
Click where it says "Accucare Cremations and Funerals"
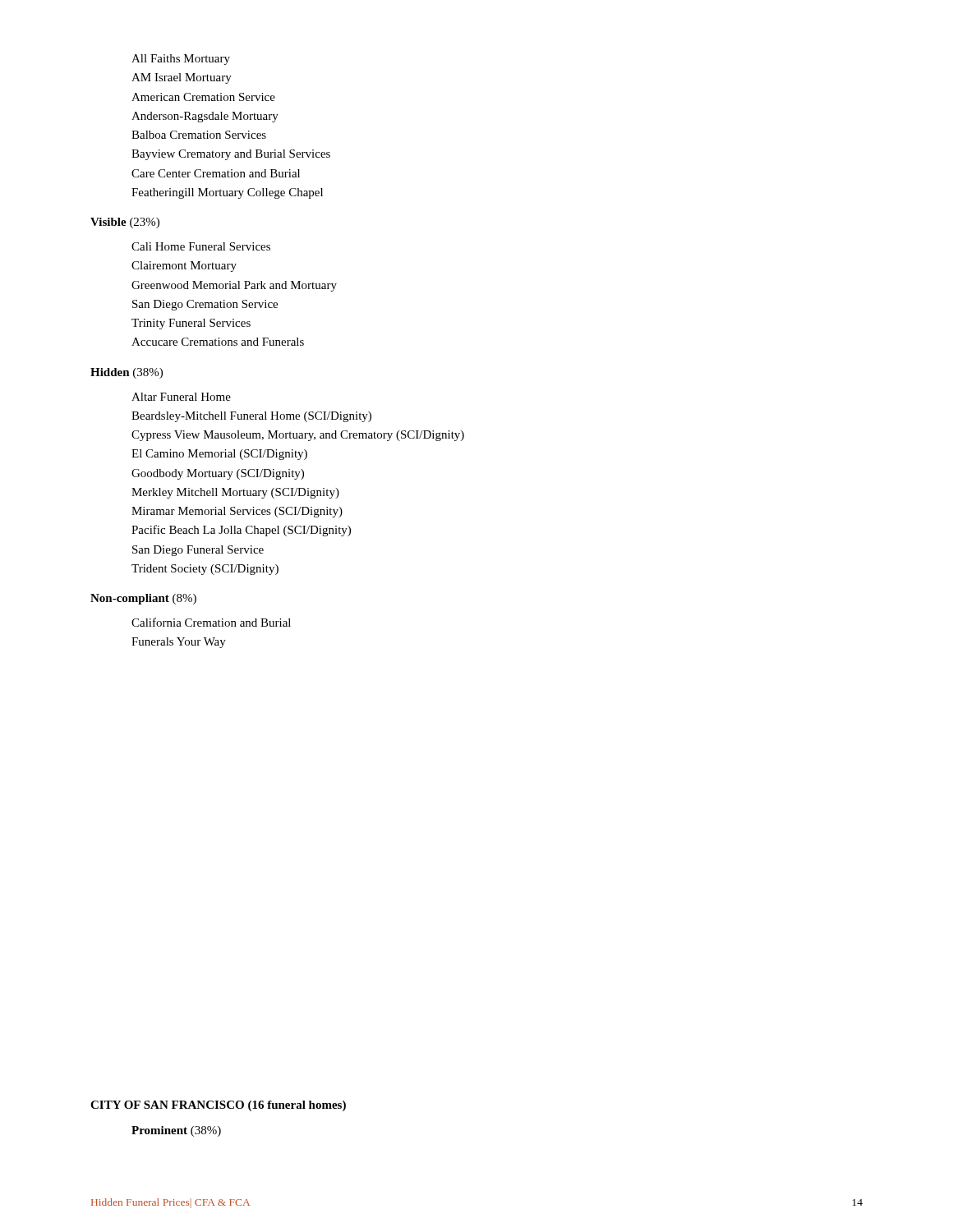(218, 342)
